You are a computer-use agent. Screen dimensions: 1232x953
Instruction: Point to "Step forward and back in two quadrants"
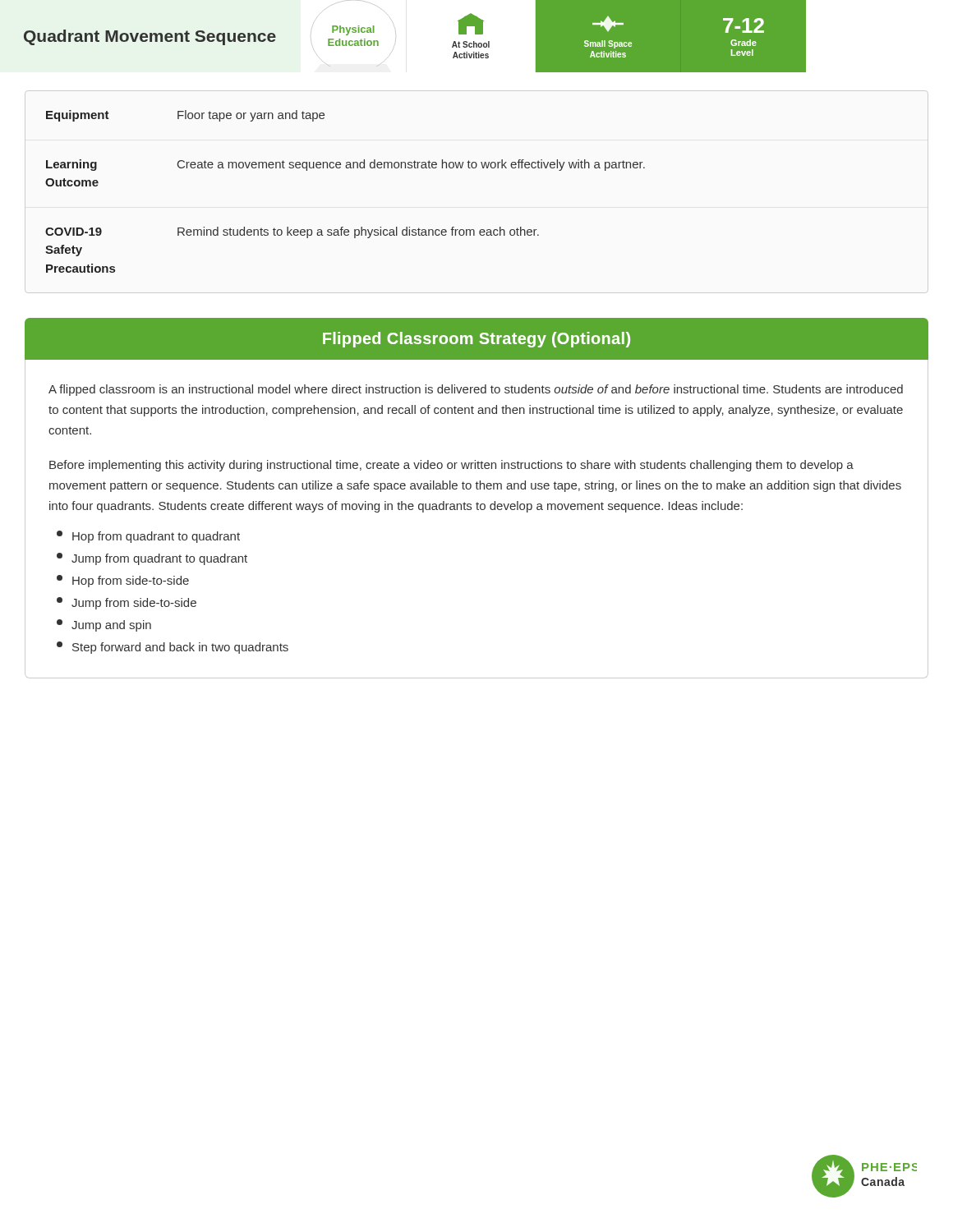pos(173,646)
